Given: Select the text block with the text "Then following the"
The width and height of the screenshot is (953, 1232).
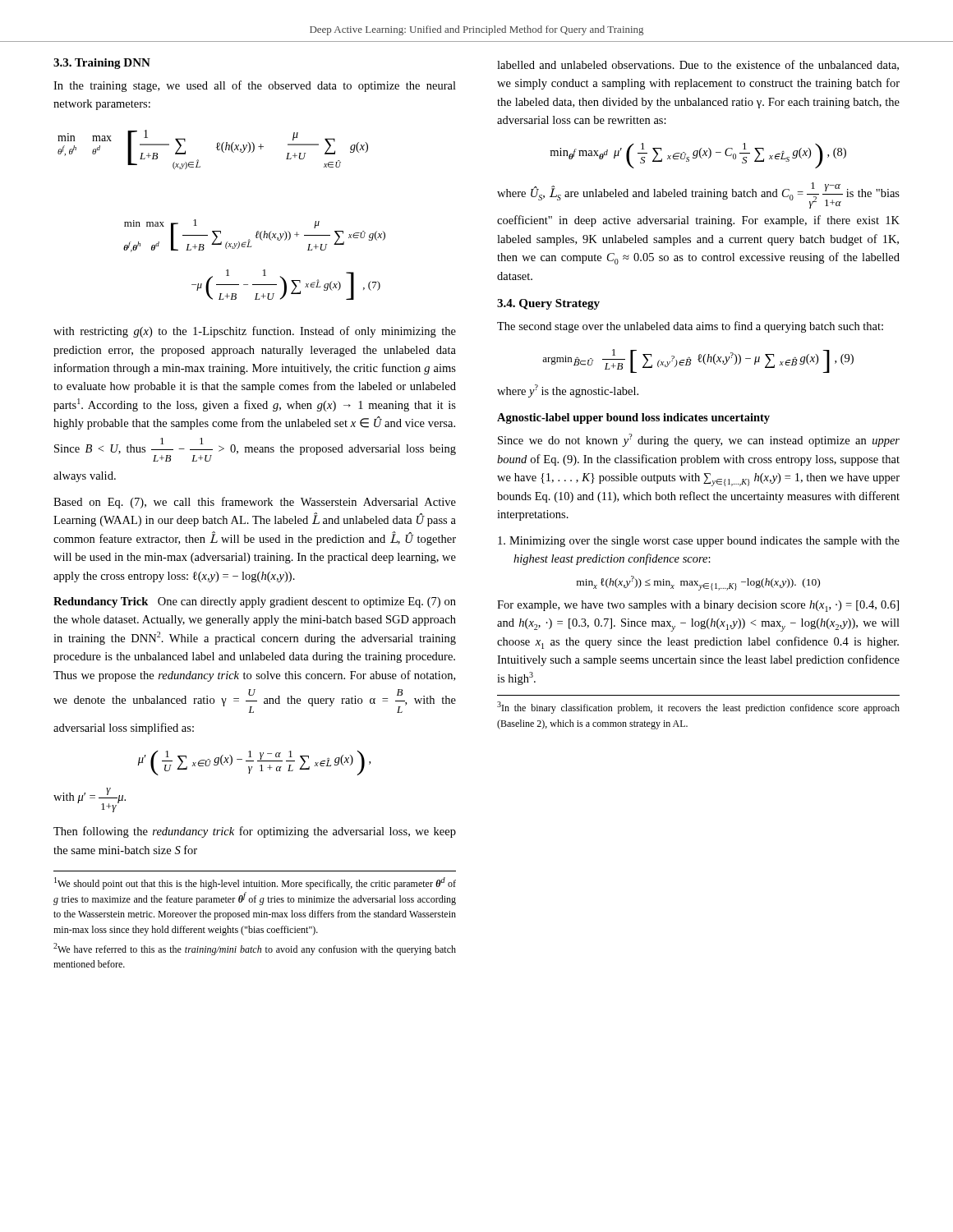Looking at the screenshot, I should coord(255,841).
